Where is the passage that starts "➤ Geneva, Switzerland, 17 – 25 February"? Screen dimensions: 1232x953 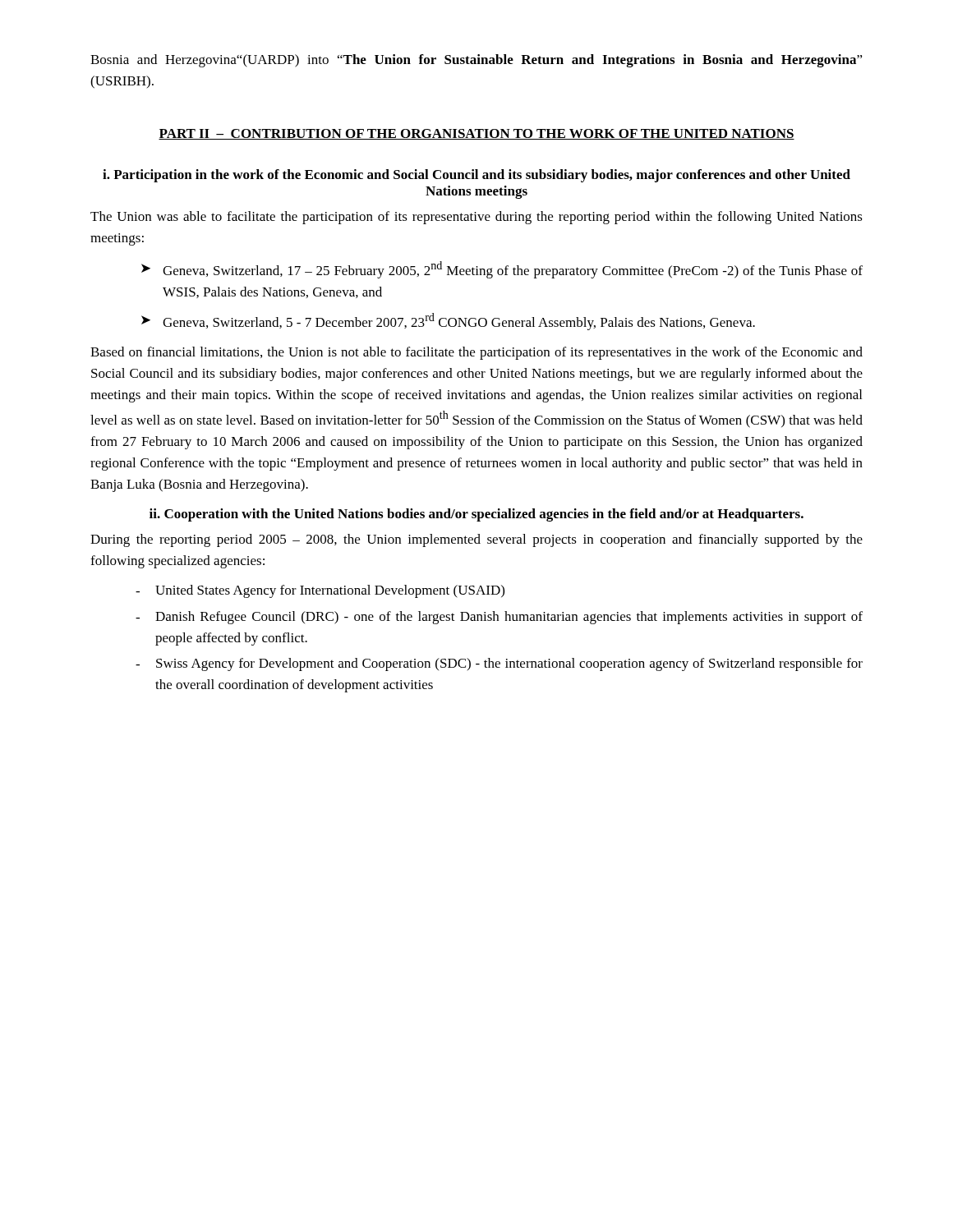(501, 281)
